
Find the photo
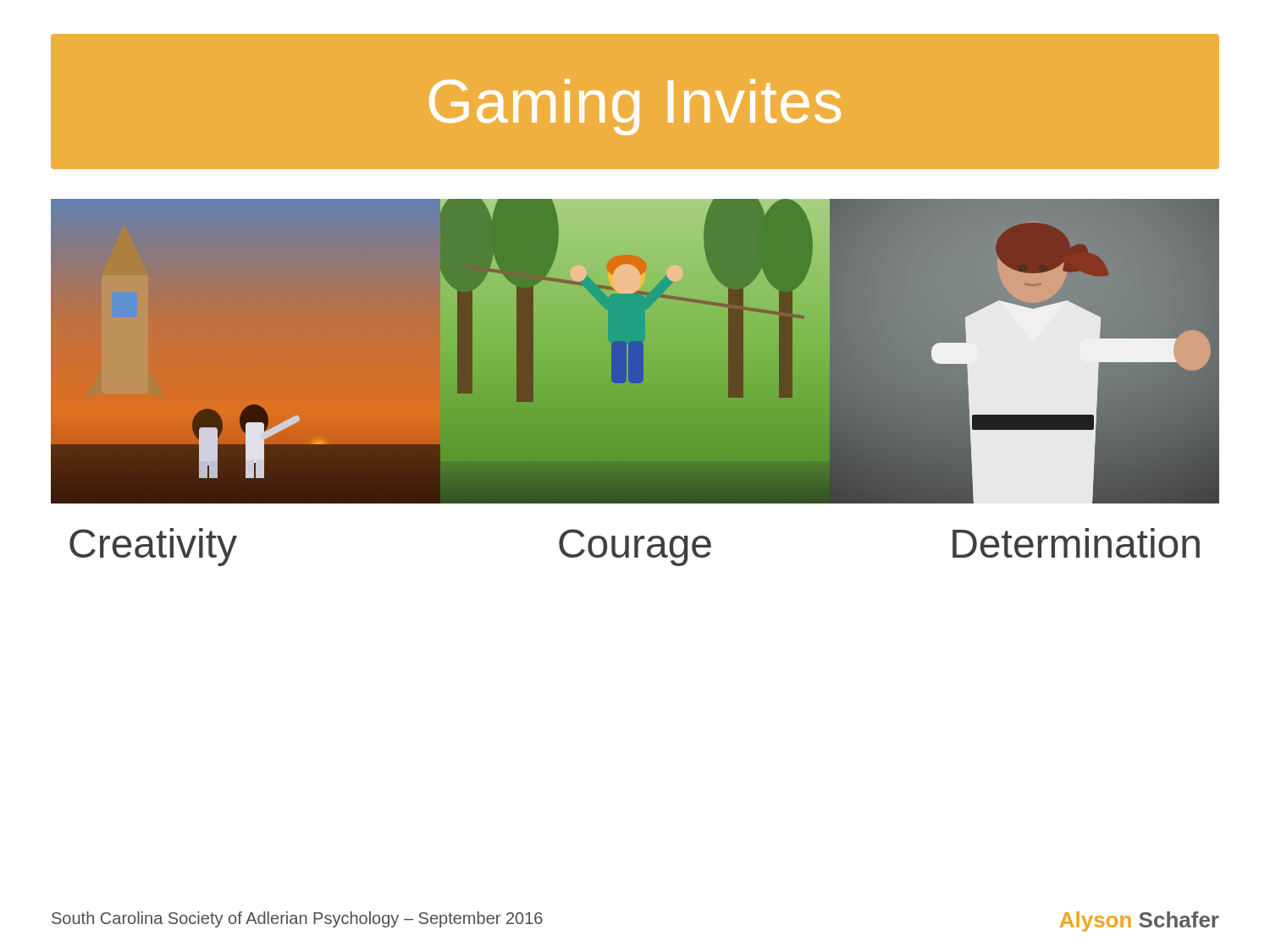click(635, 351)
